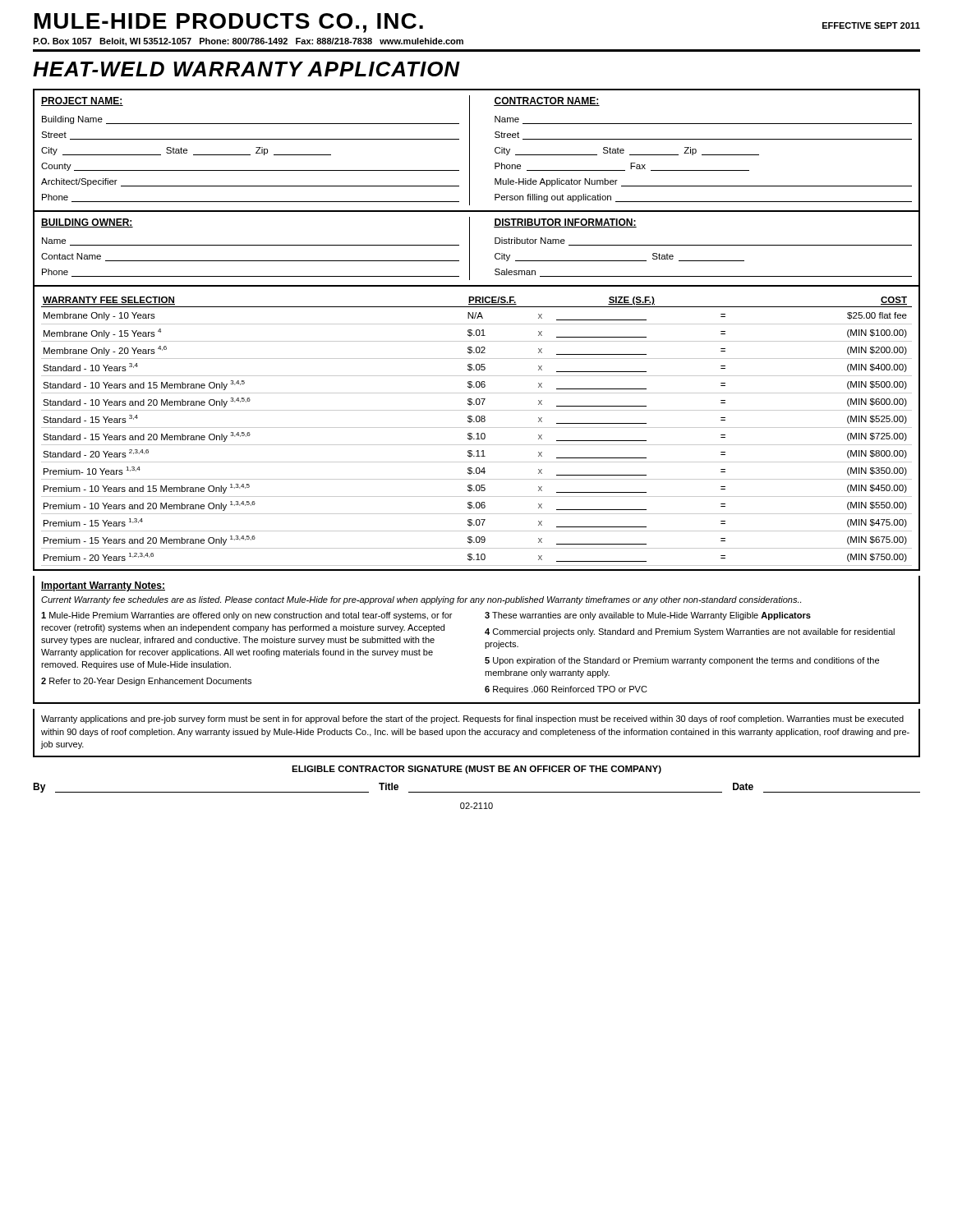953x1232 pixels.
Task: Locate the text that says "Person filling out application"
Action: click(x=703, y=196)
